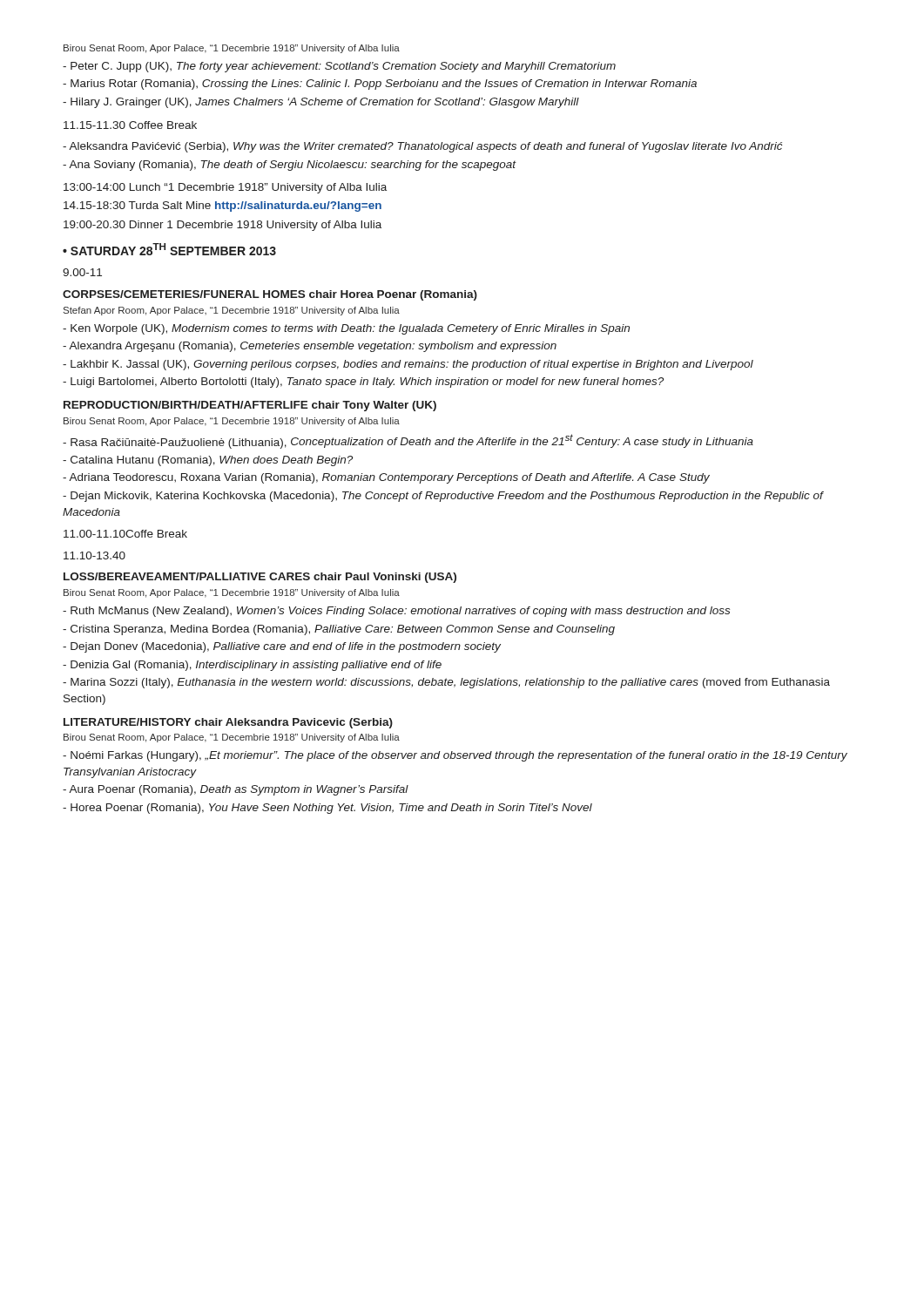Navigate to the region starting "Catalina Hutanu (Romania), When does"
This screenshot has height=1307, width=924.
208,459
